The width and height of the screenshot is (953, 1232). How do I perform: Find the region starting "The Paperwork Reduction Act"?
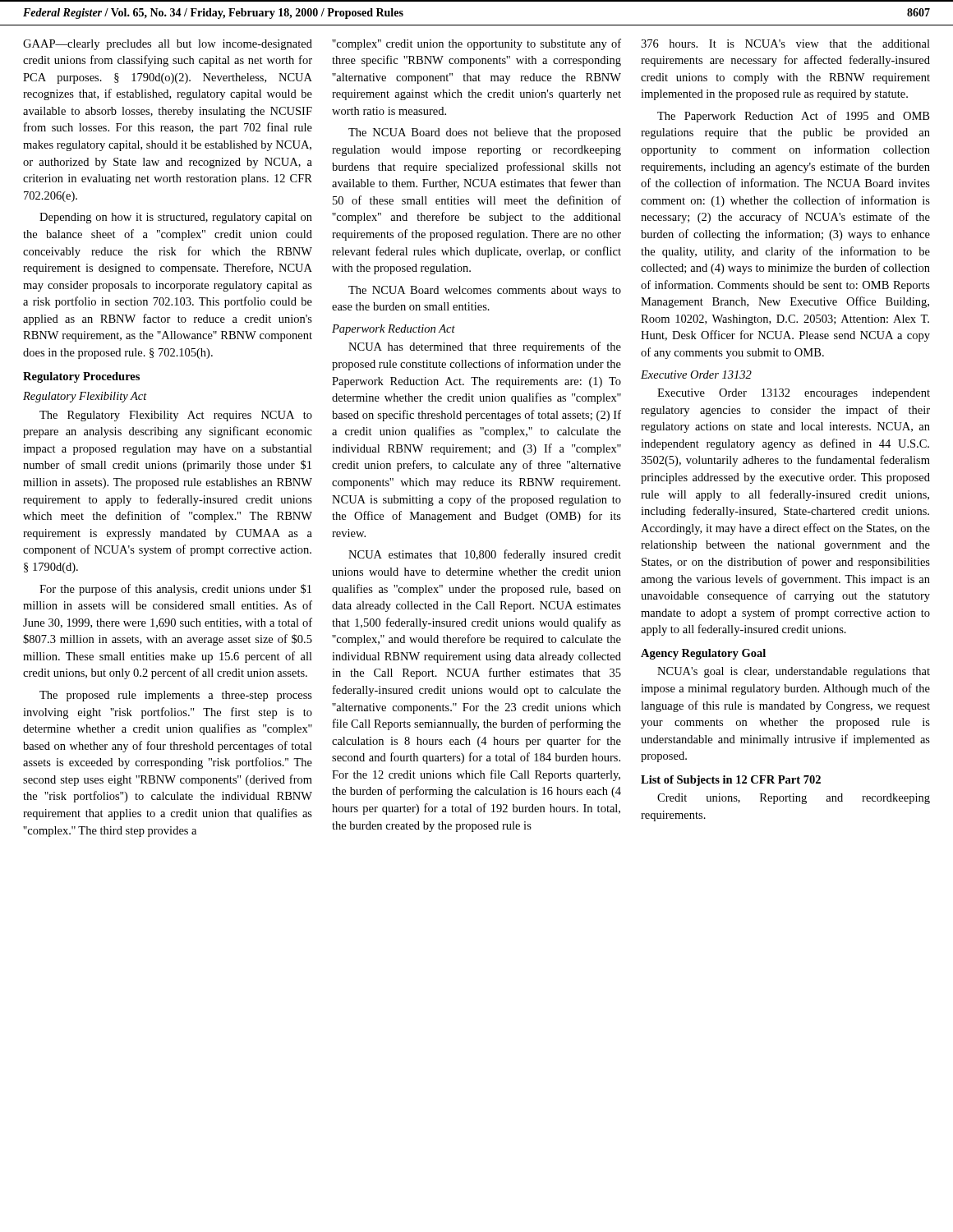coord(785,234)
